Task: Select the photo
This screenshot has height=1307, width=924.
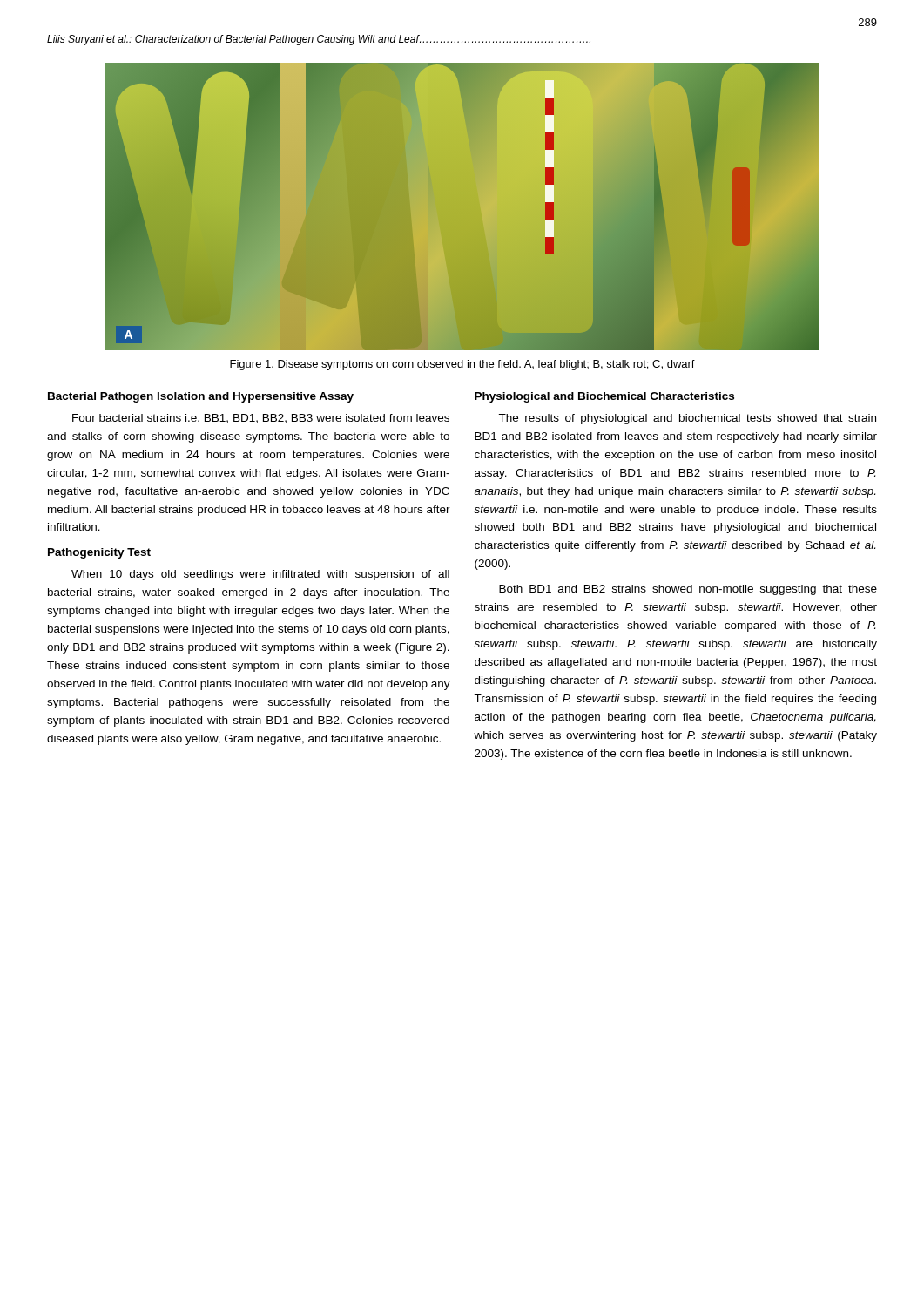Action: click(462, 208)
